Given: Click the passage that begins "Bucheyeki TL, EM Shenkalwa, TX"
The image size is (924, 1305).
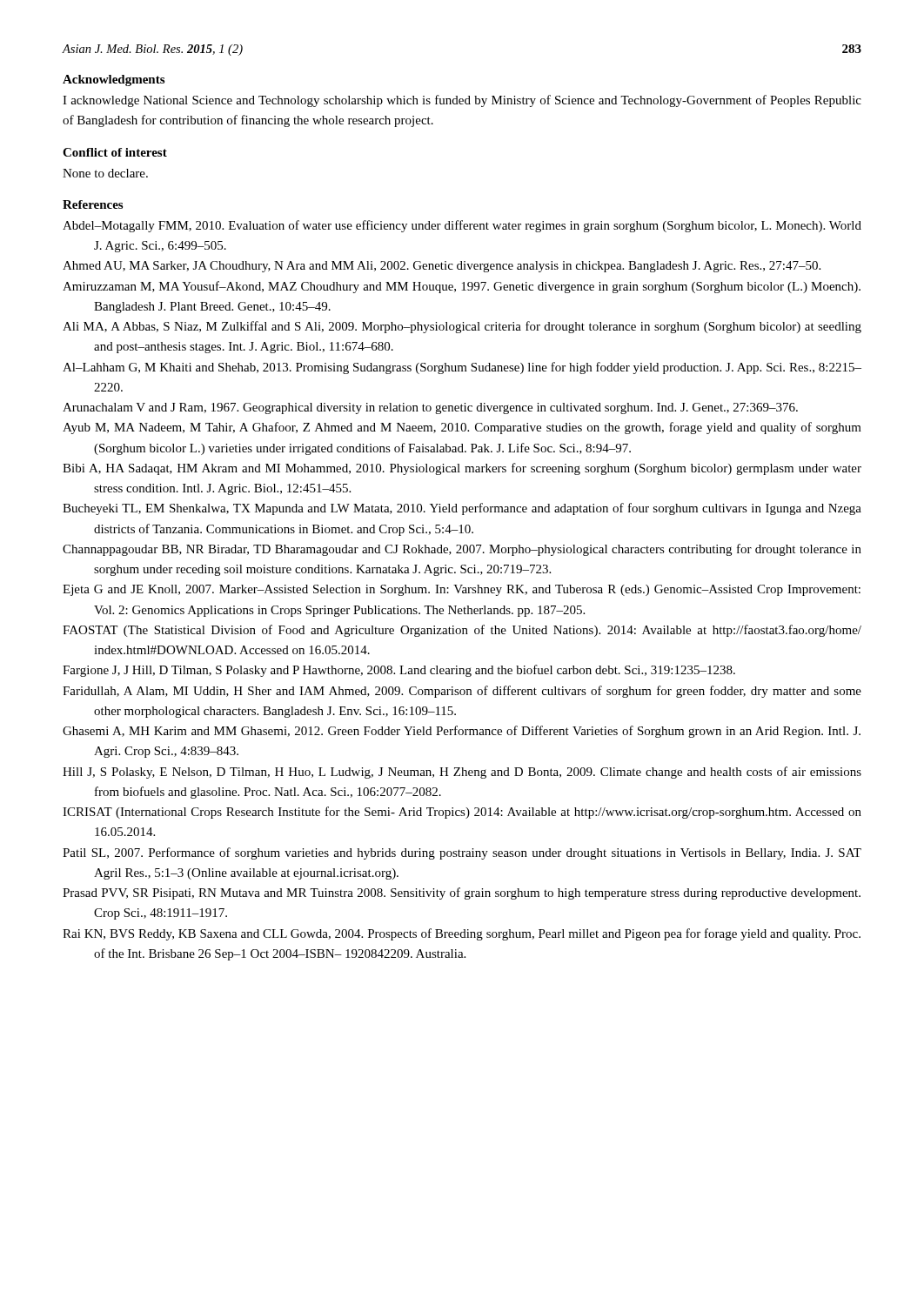Looking at the screenshot, I should point(462,518).
